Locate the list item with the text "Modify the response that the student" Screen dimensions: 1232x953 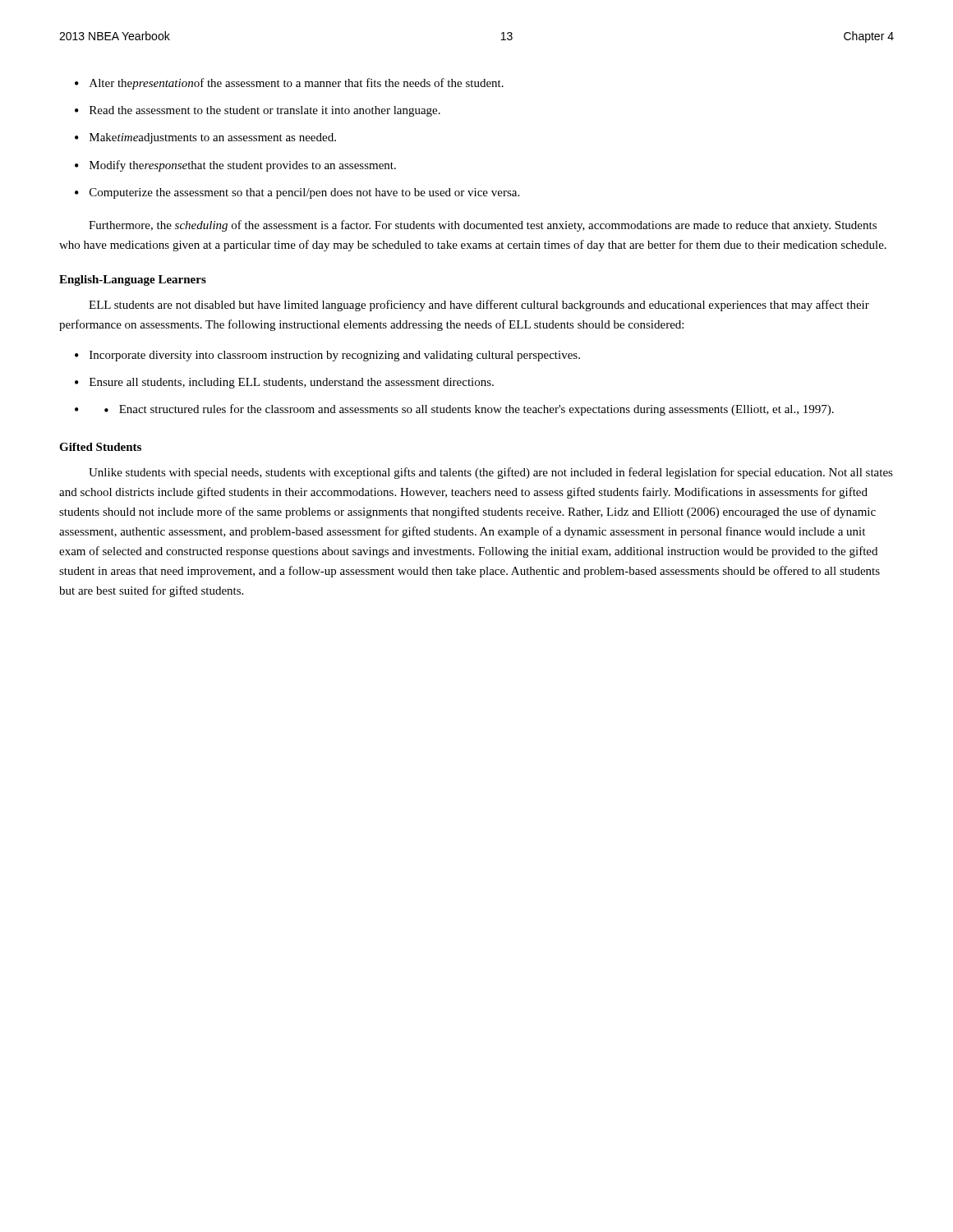coord(243,165)
